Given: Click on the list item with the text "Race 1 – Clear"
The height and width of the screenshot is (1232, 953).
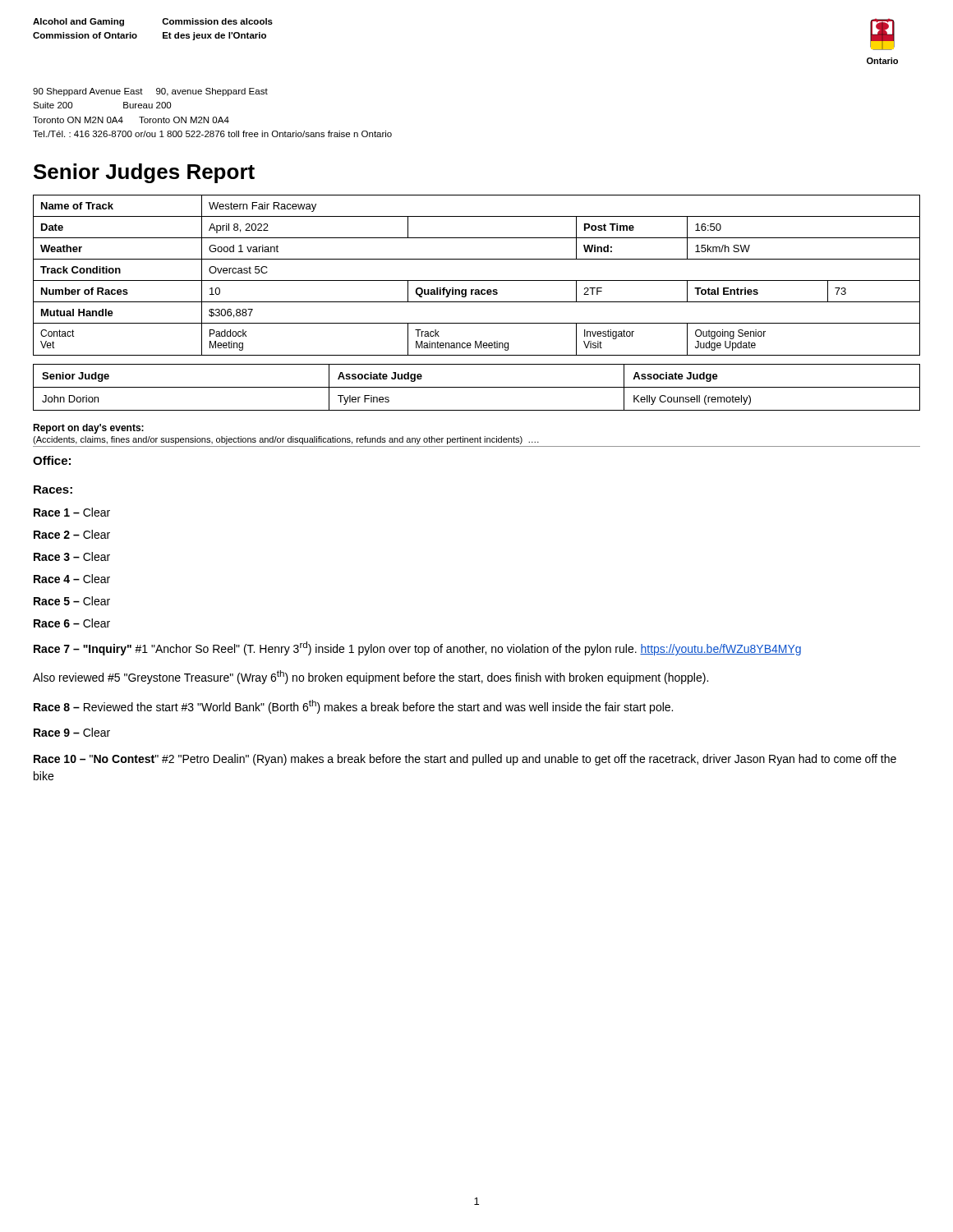Looking at the screenshot, I should [72, 513].
